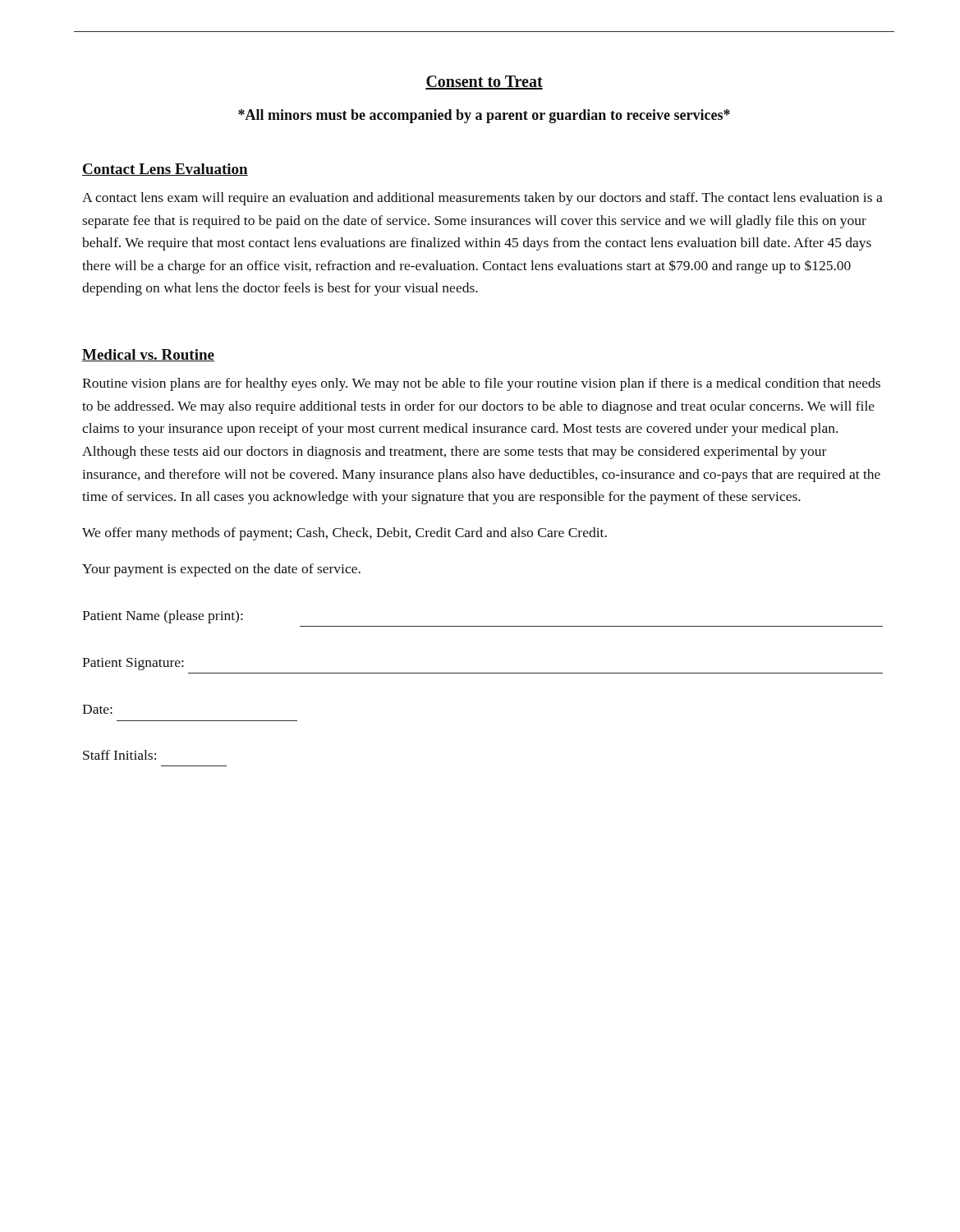Click on the text containing "Patient Name (please print):"

click(482, 616)
